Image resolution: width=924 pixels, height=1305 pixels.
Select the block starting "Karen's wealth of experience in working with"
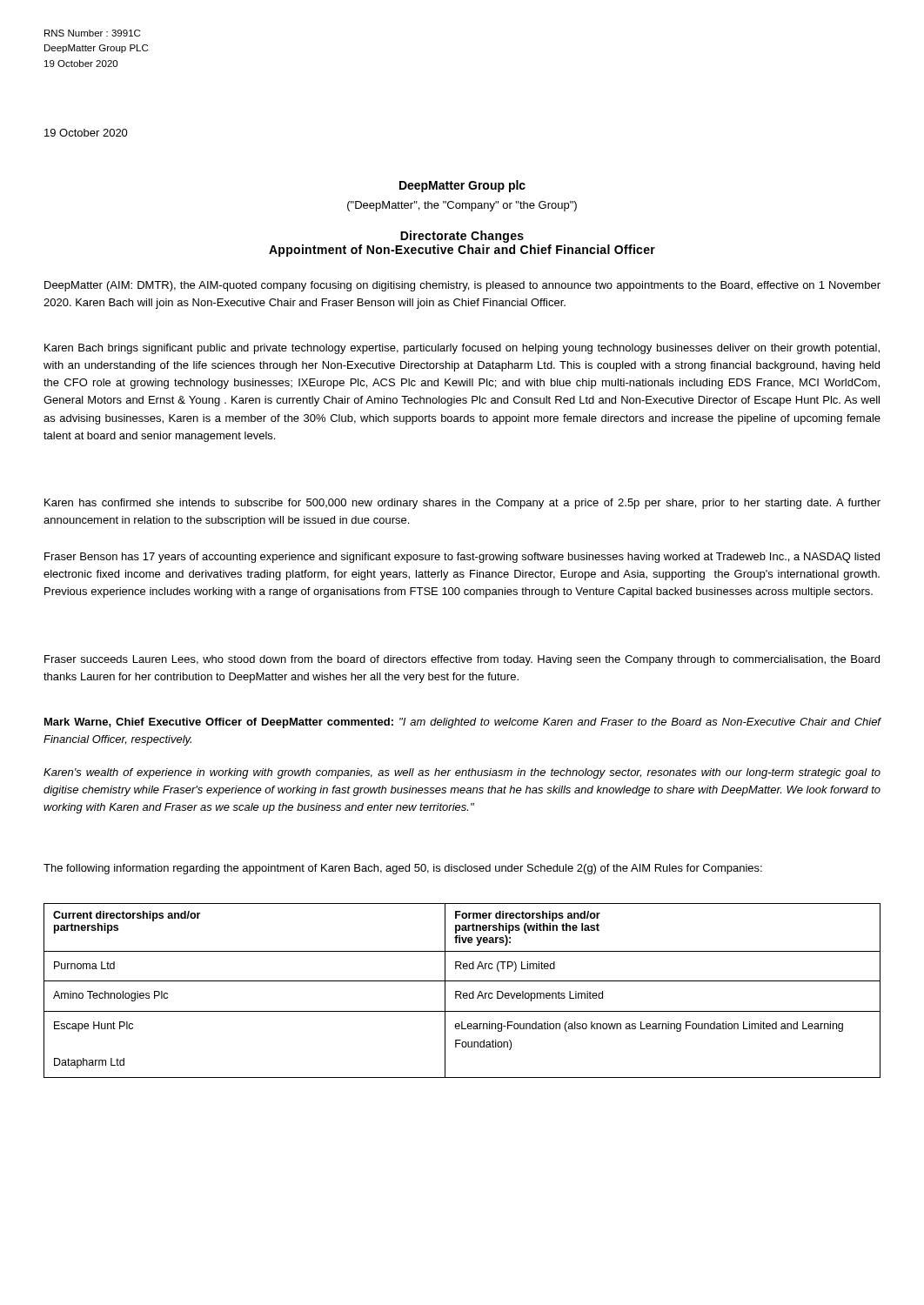click(x=462, y=790)
